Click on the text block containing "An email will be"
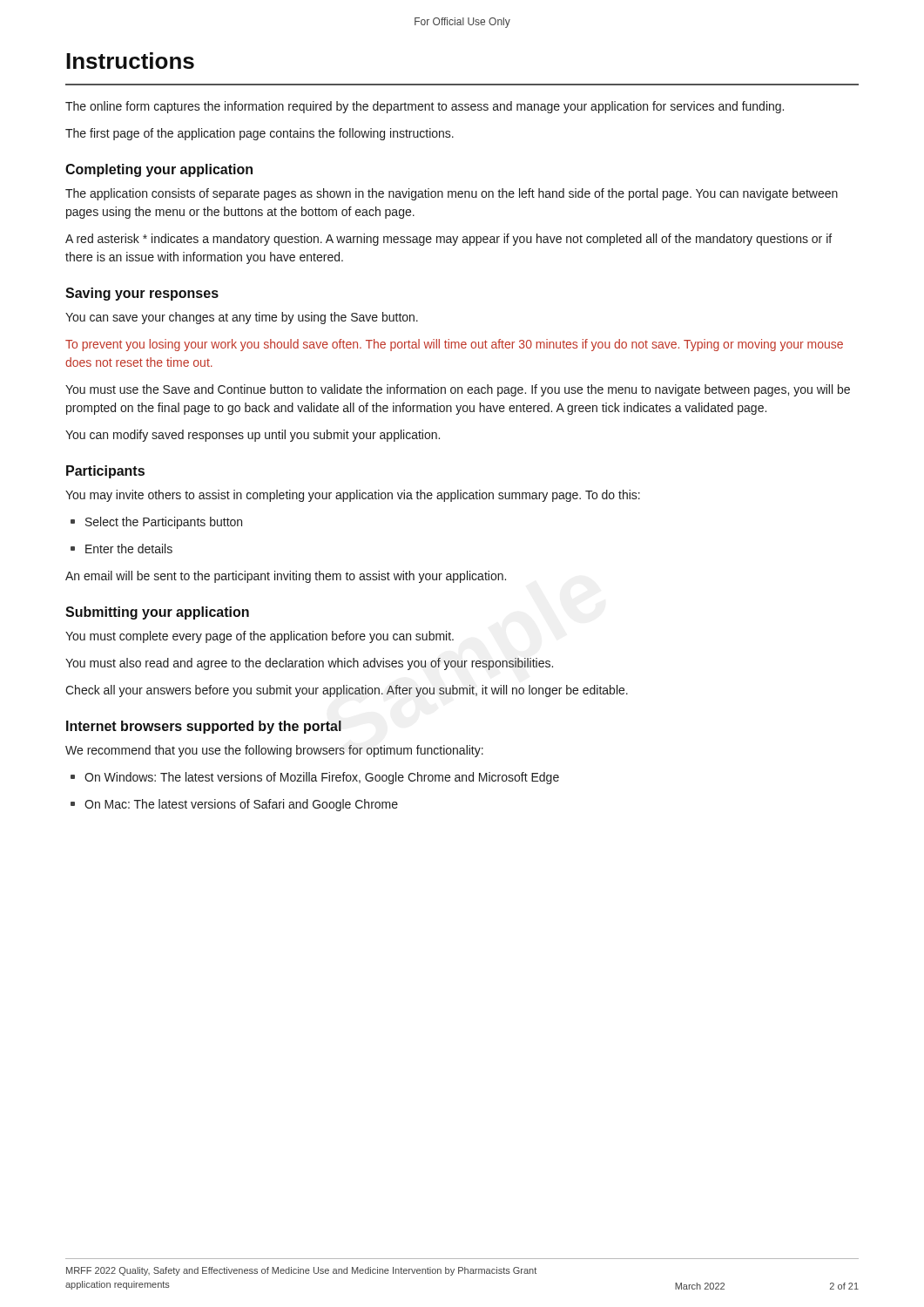This screenshot has width=924, height=1307. click(462, 576)
